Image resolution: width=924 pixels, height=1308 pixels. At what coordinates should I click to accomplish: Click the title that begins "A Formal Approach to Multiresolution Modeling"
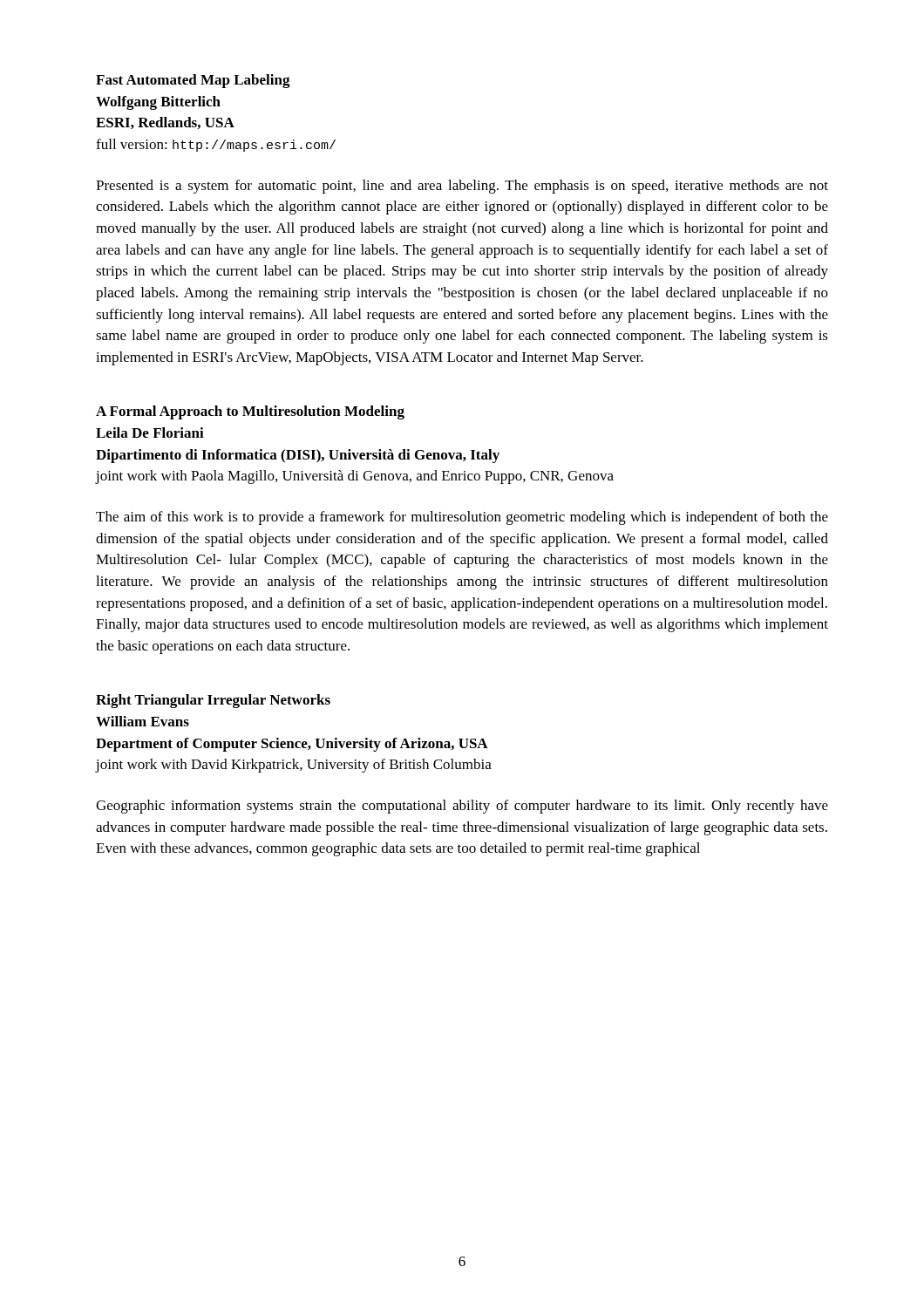click(462, 445)
